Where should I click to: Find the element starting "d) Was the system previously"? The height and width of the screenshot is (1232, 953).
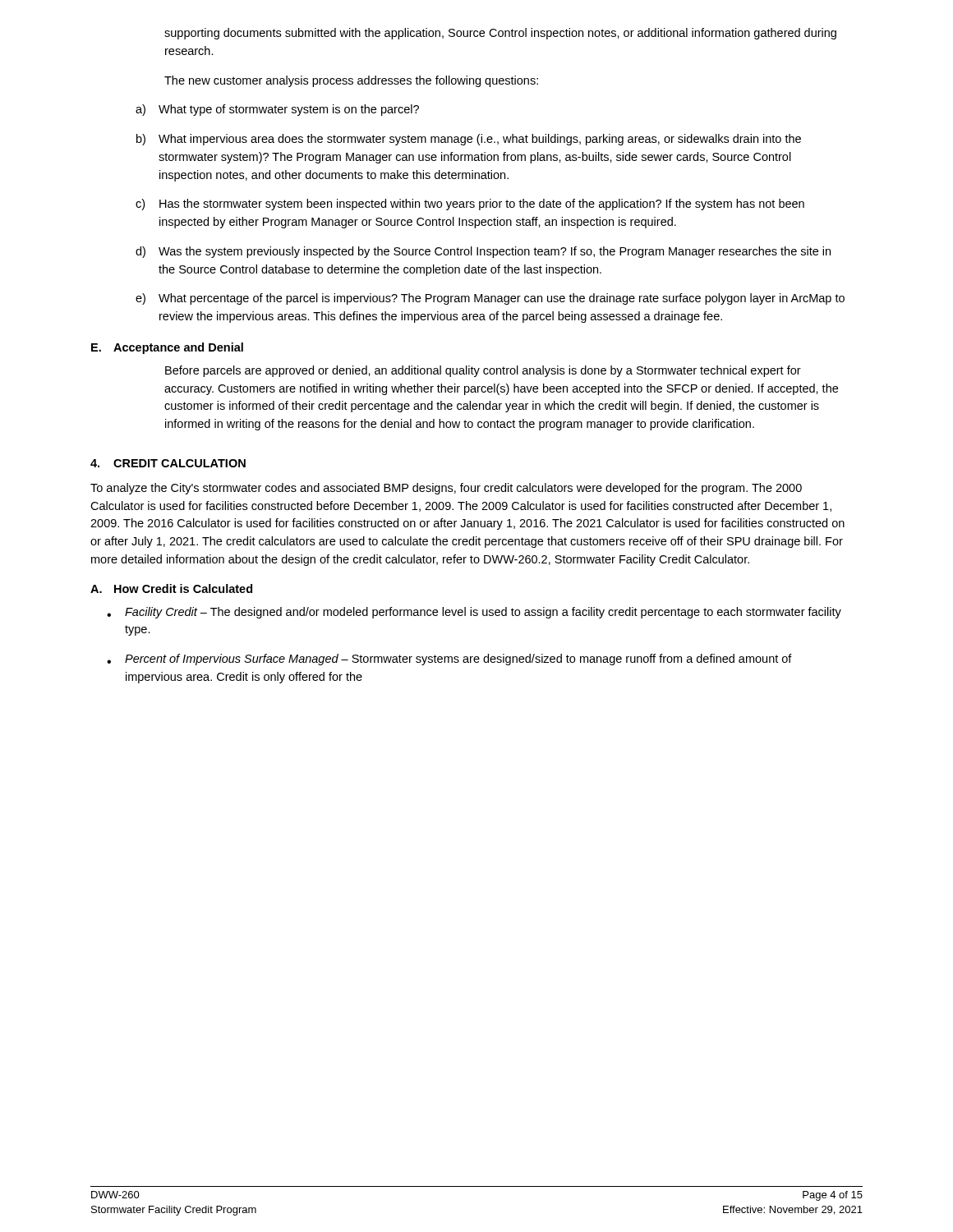click(491, 261)
